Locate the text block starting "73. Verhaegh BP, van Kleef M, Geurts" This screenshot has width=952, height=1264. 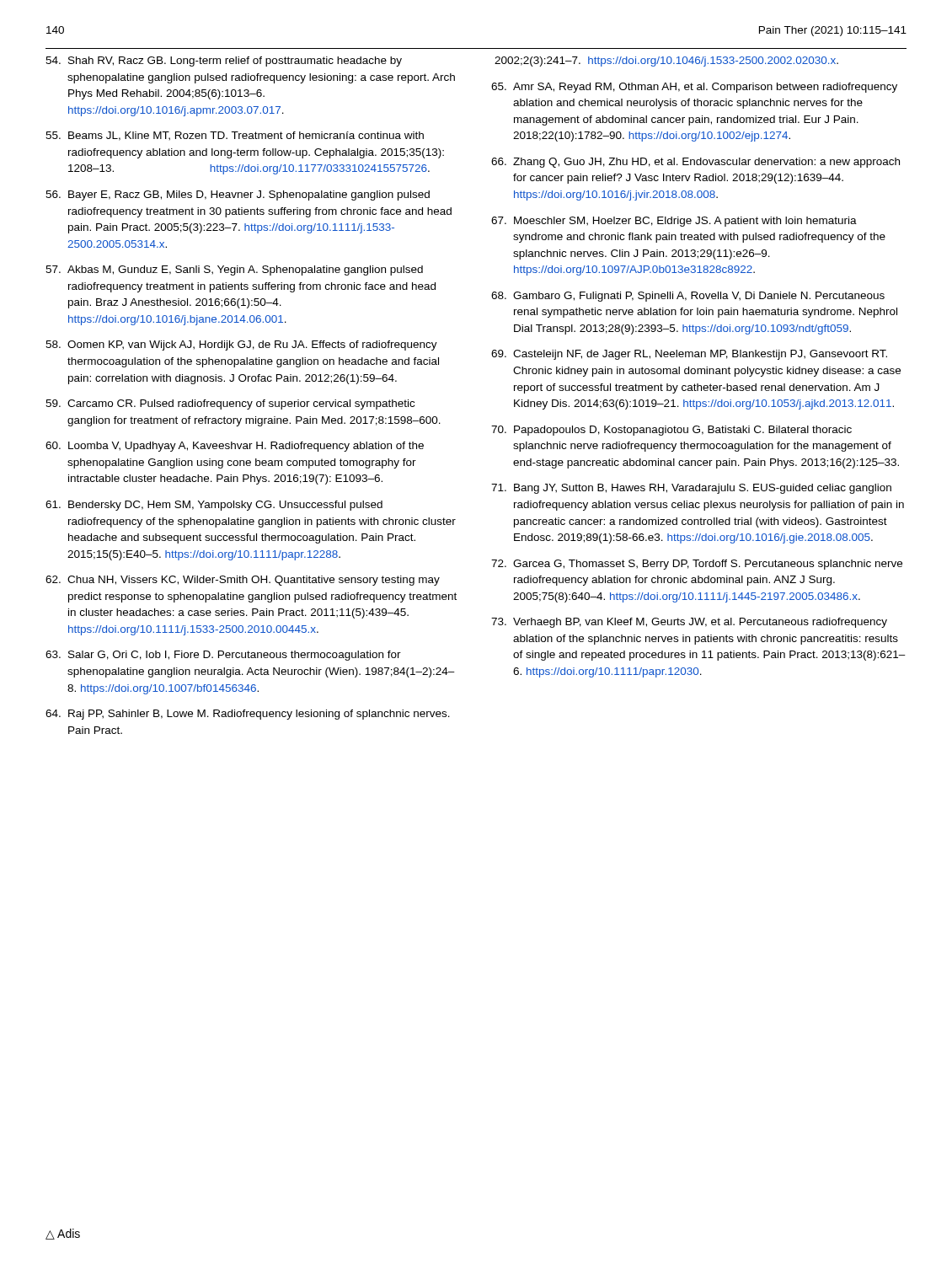click(699, 647)
